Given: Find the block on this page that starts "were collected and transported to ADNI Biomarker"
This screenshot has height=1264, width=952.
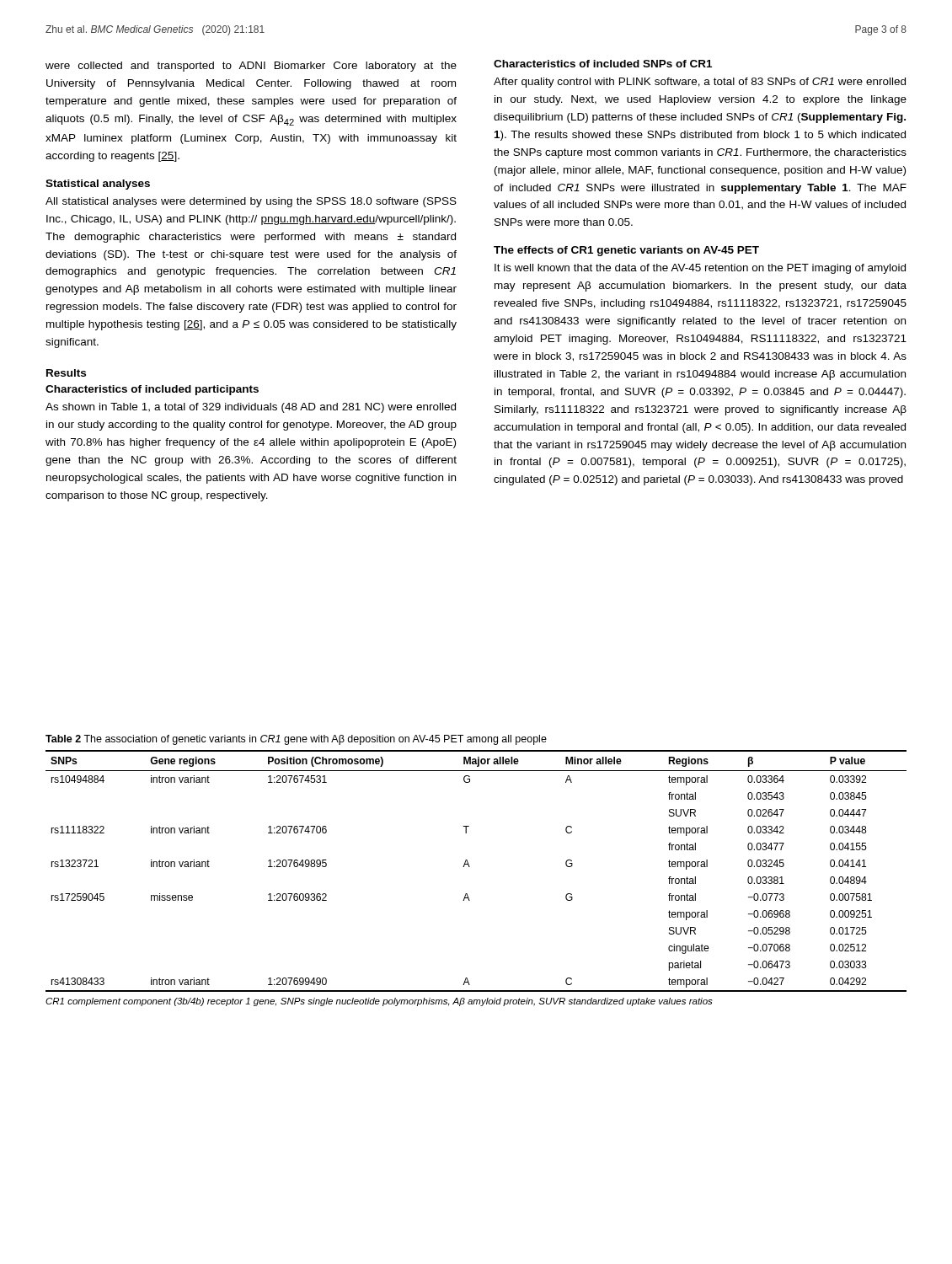Looking at the screenshot, I should (251, 111).
